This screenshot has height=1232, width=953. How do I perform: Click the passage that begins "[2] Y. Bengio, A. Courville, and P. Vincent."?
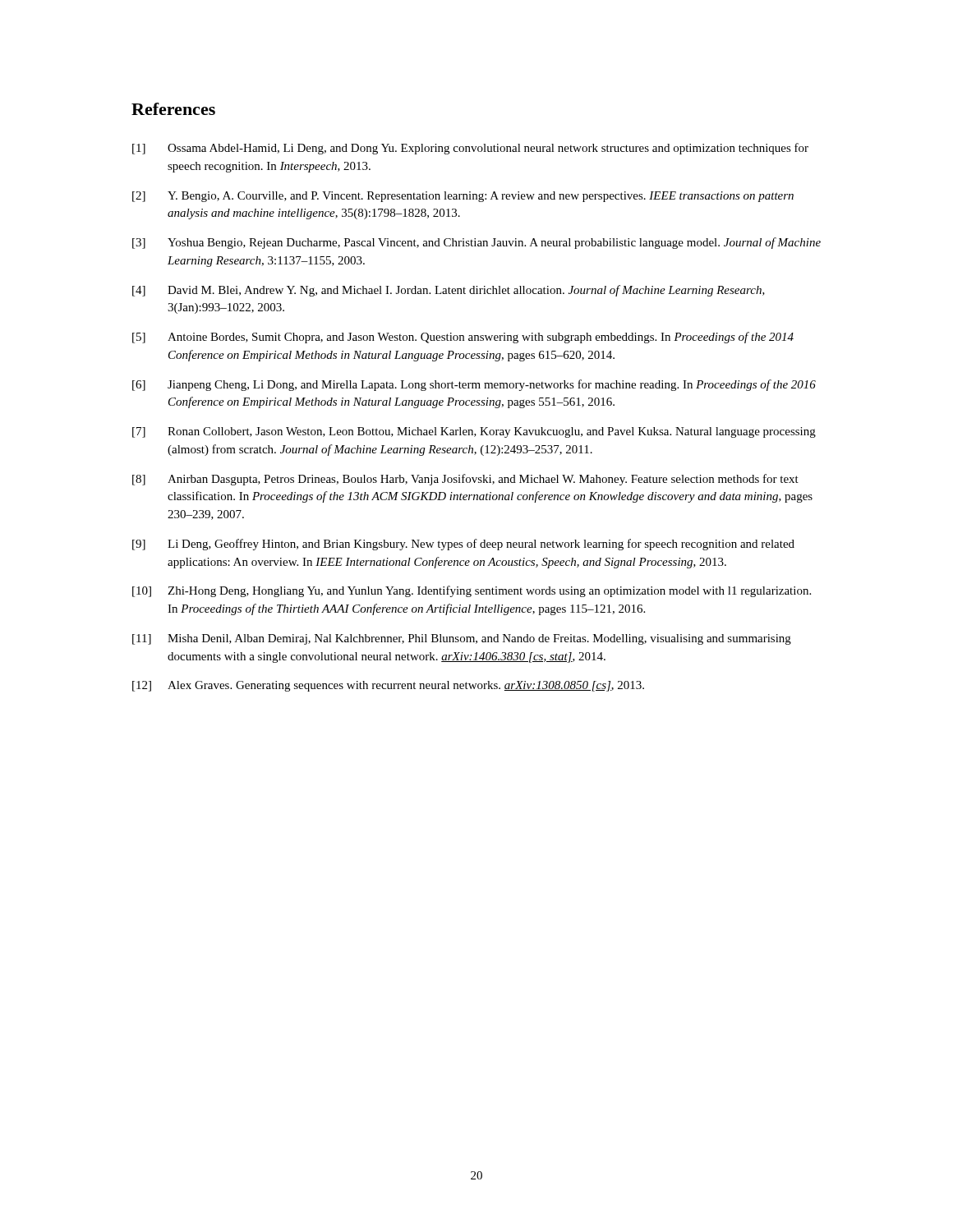point(476,205)
